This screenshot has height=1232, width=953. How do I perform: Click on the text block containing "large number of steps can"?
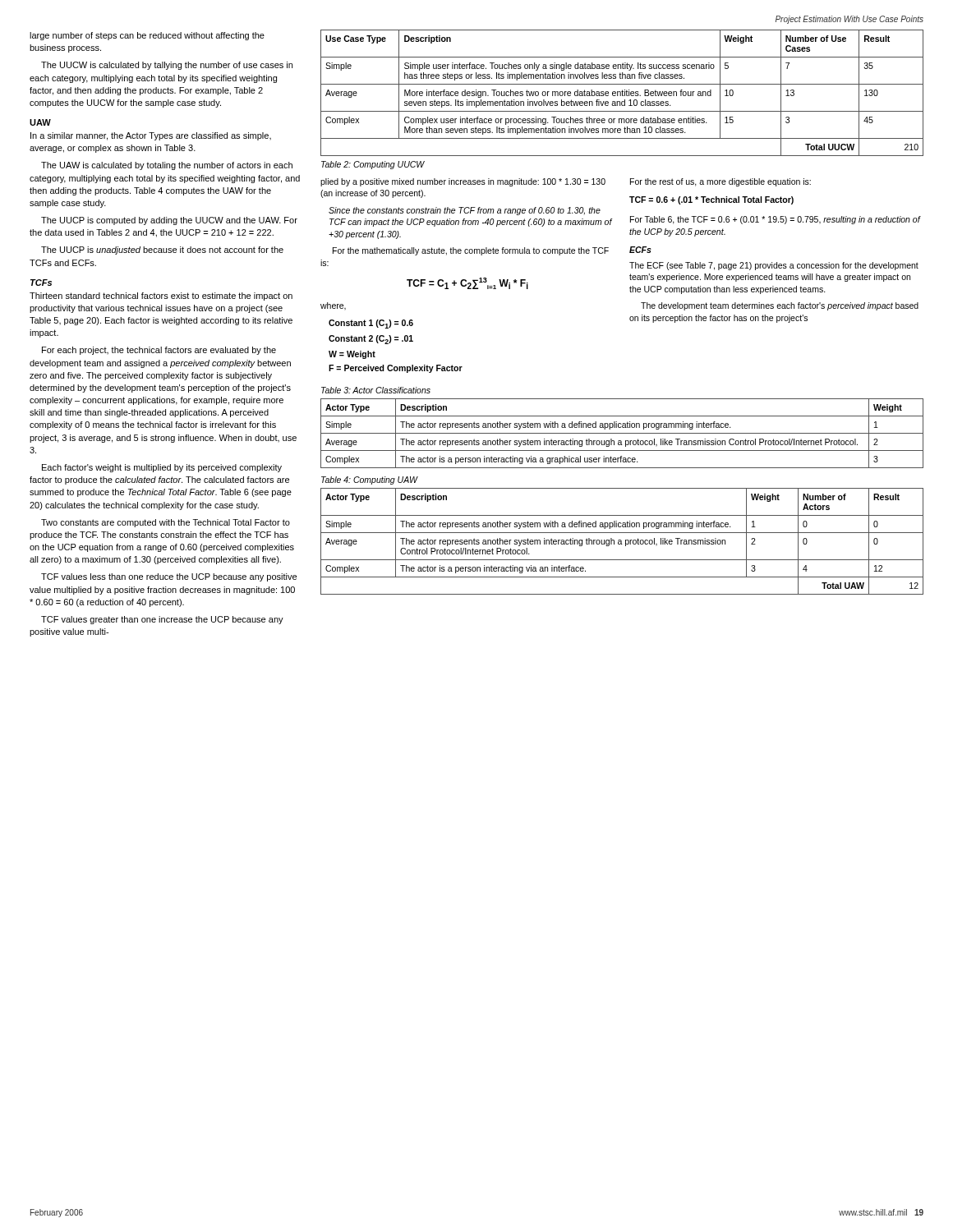coord(165,69)
